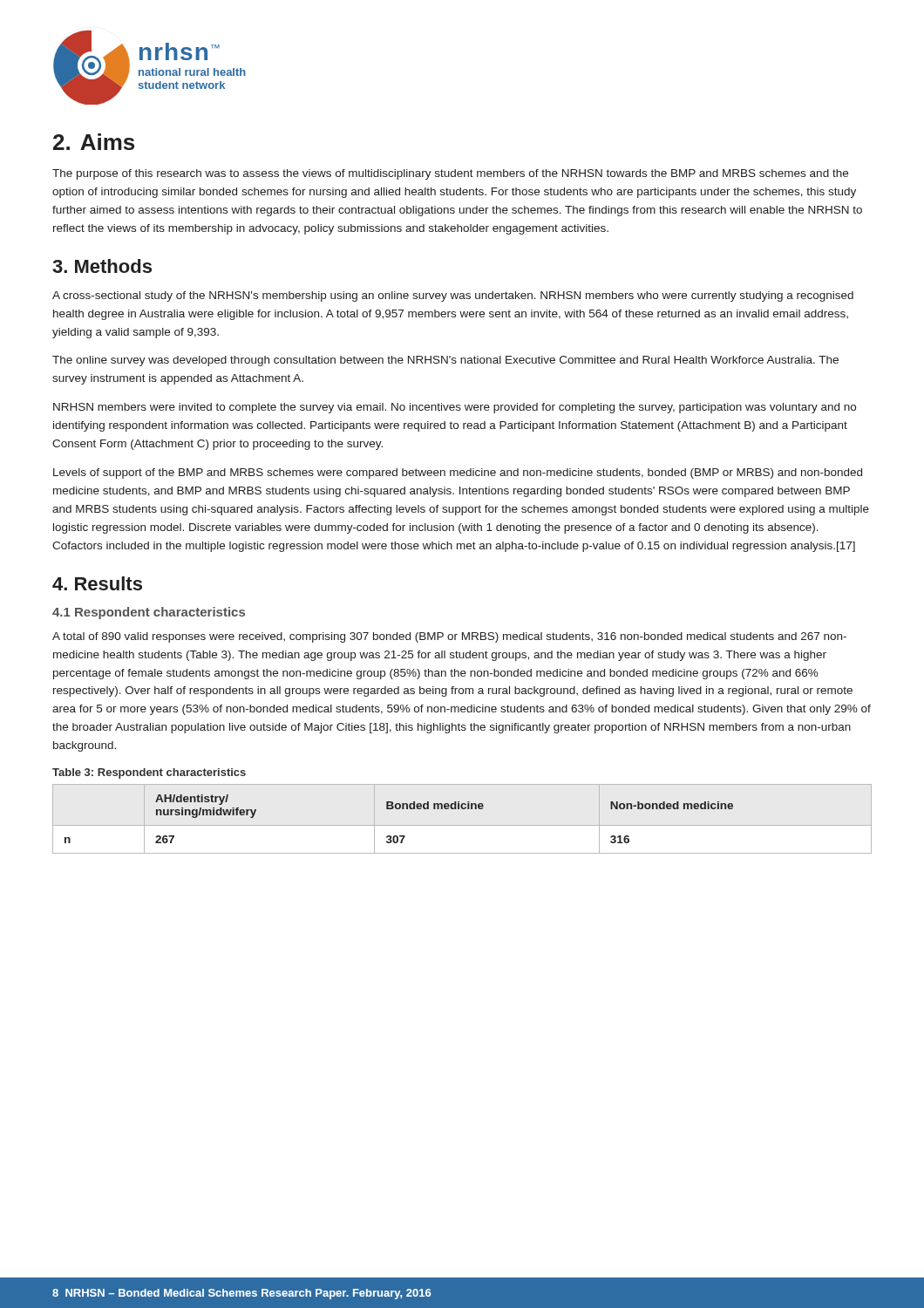The width and height of the screenshot is (924, 1308).
Task: Find the caption with the text "Table 3: Respondent characteristics"
Action: point(149,772)
